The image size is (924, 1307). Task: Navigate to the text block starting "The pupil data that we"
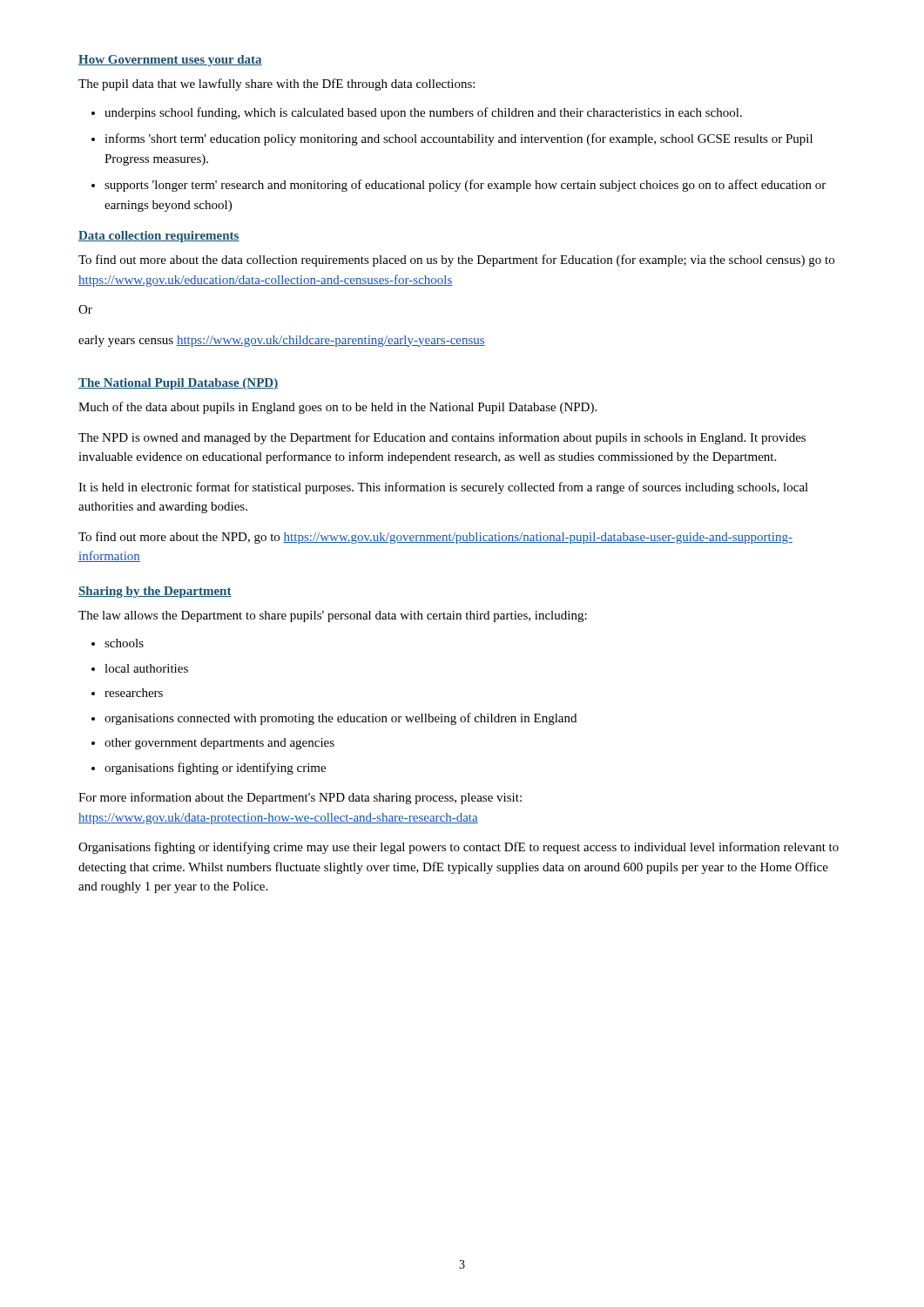[x=277, y=84]
